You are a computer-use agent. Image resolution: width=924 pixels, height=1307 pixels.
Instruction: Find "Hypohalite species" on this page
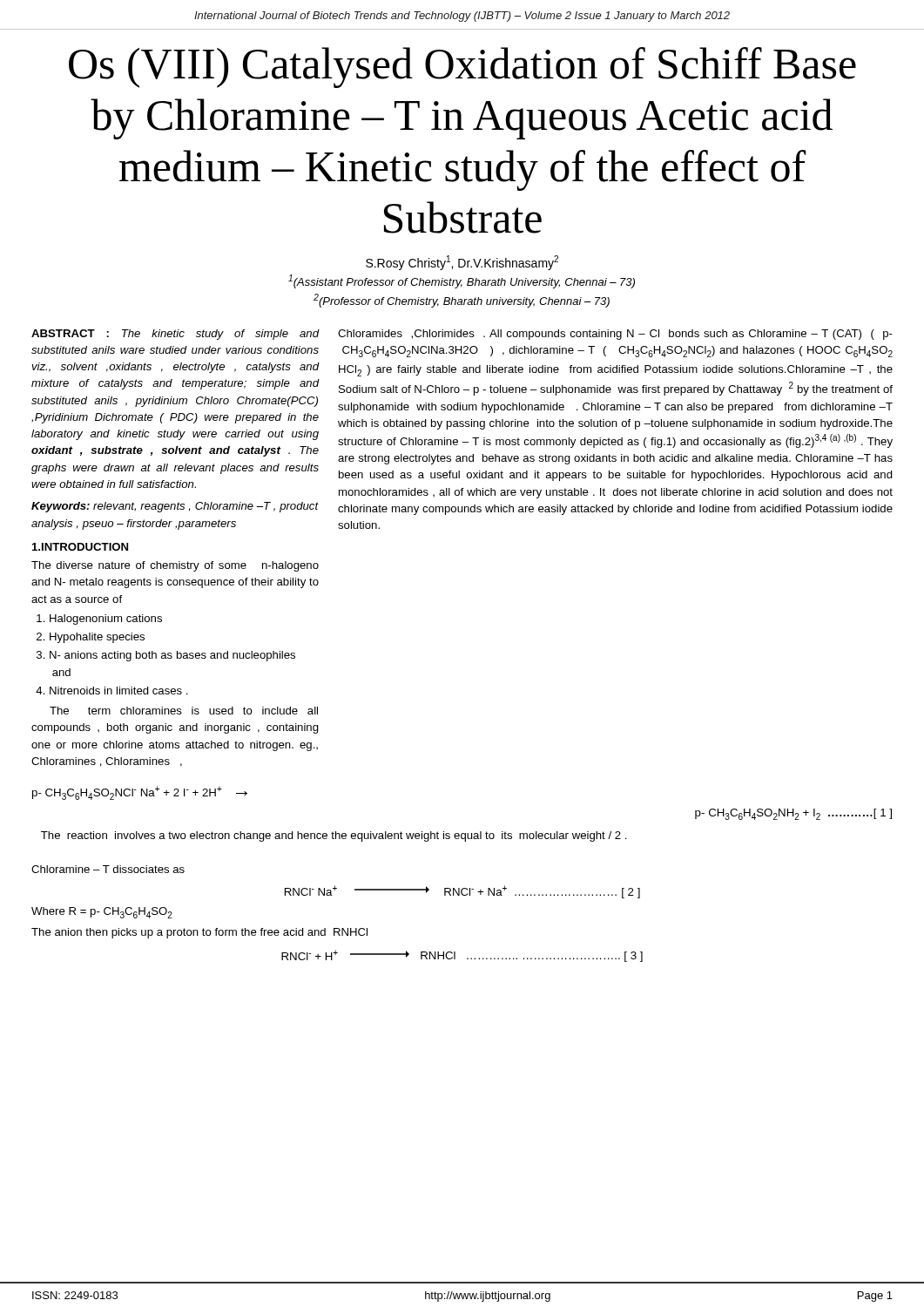97,637
